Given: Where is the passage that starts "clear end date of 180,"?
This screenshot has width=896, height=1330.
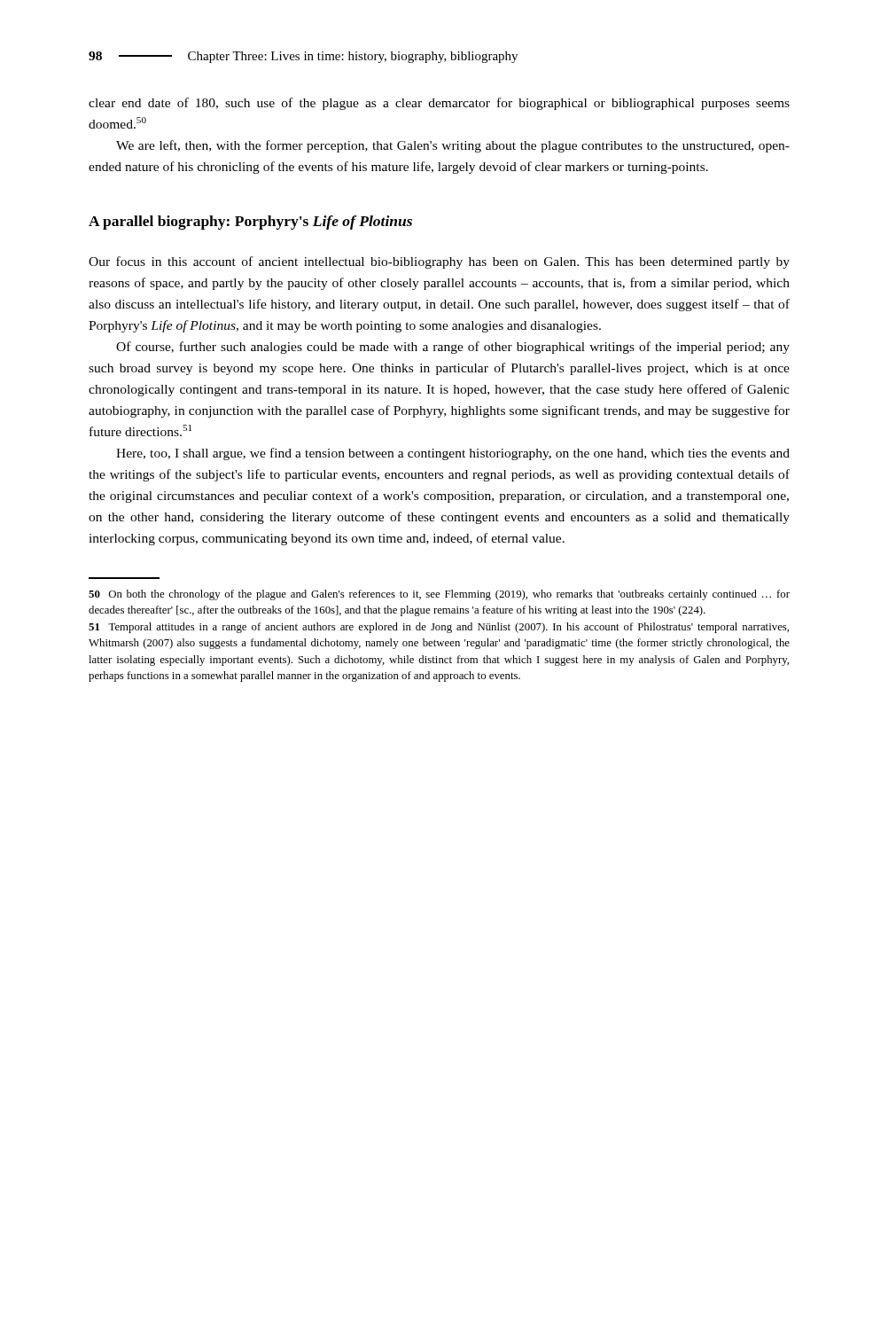Looking at the screenshot, I should tap(439, 113).
